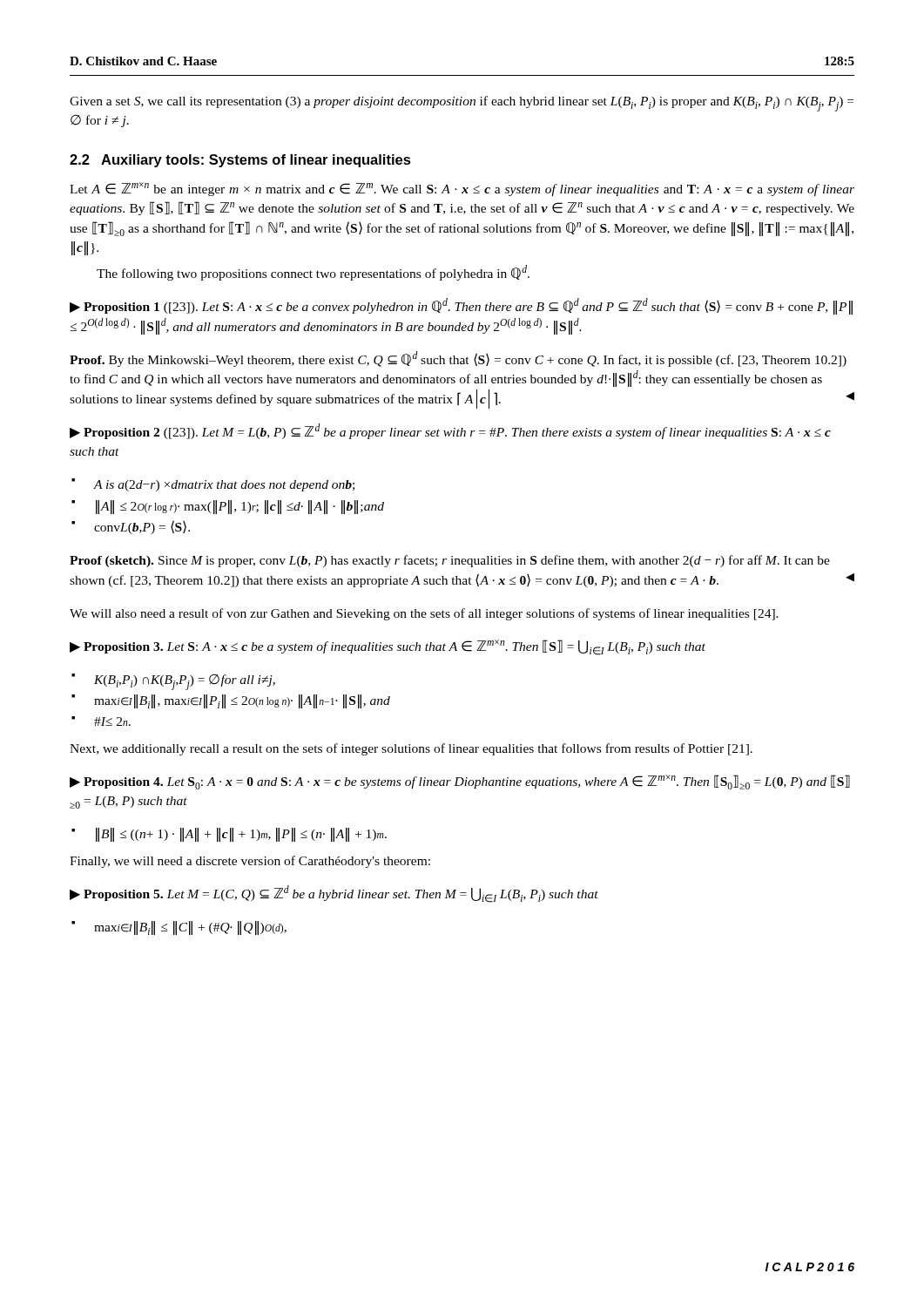Select the text block starting "We will also need a result of von"
The width and height of the screenshot is (924, 1307).
coord(462,613)
